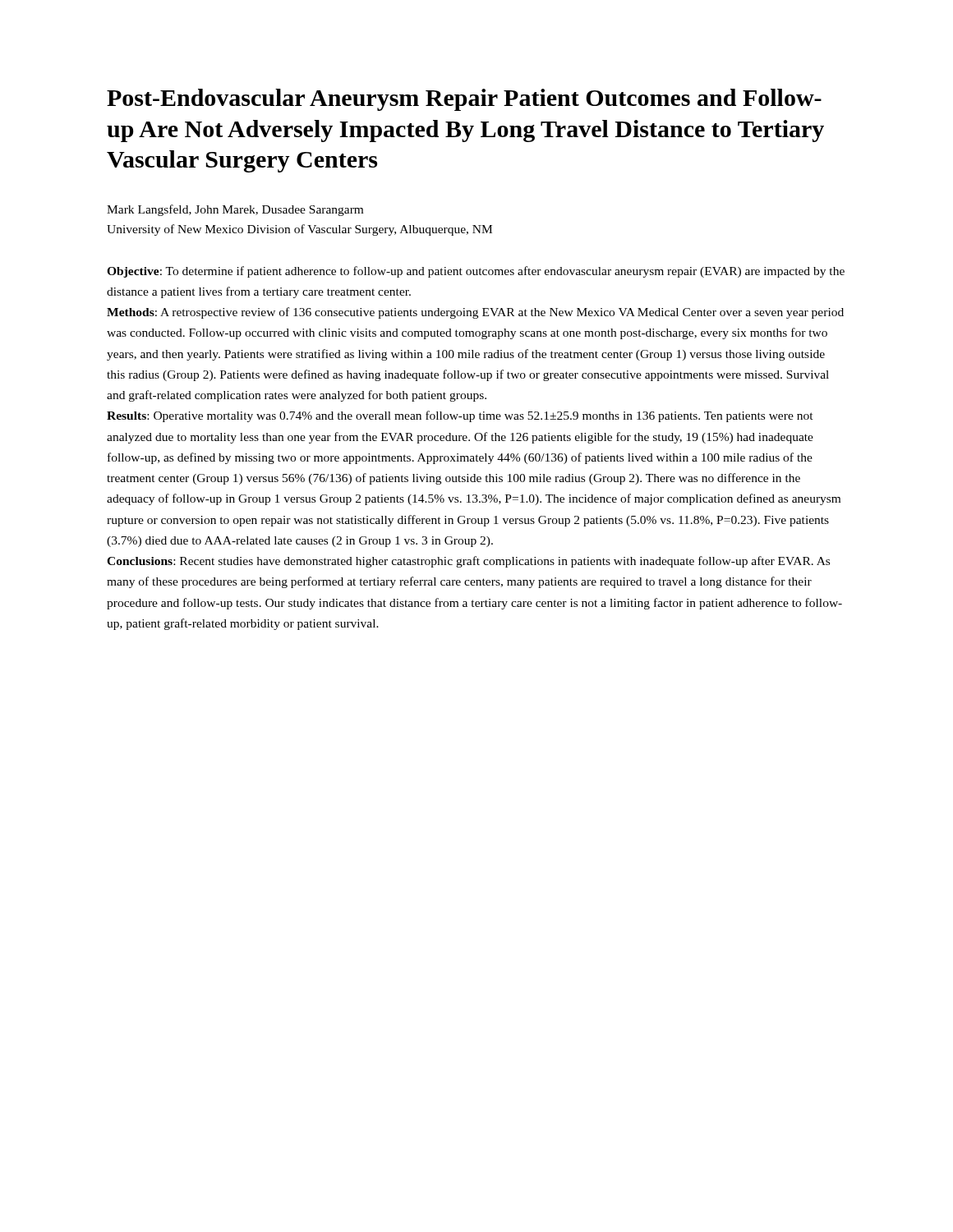Find the title that reads "Post-Endovascular Aneurysm Repair Patient"

[x=466, y=128]
